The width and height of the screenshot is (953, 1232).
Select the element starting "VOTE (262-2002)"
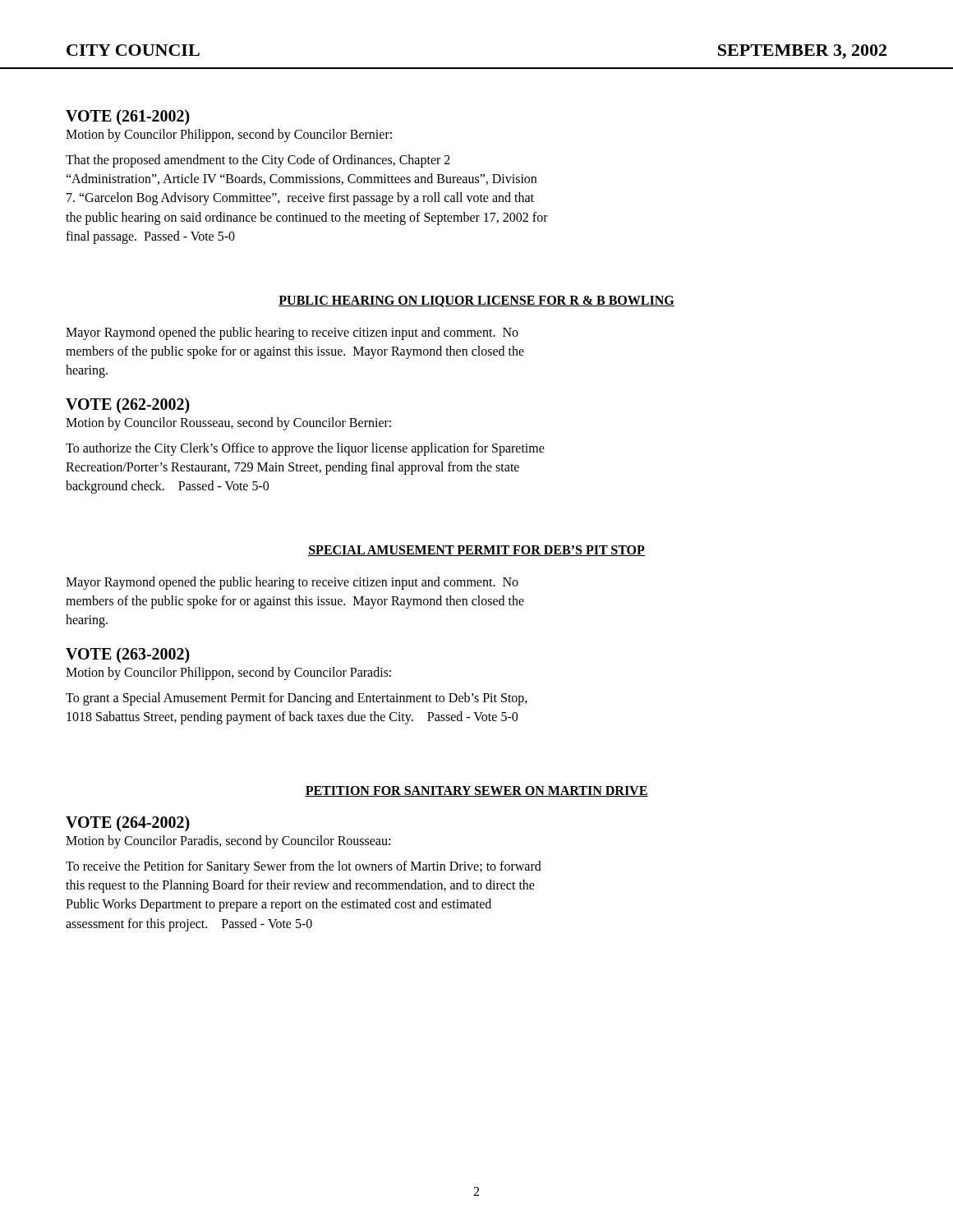tap(128, 404)
